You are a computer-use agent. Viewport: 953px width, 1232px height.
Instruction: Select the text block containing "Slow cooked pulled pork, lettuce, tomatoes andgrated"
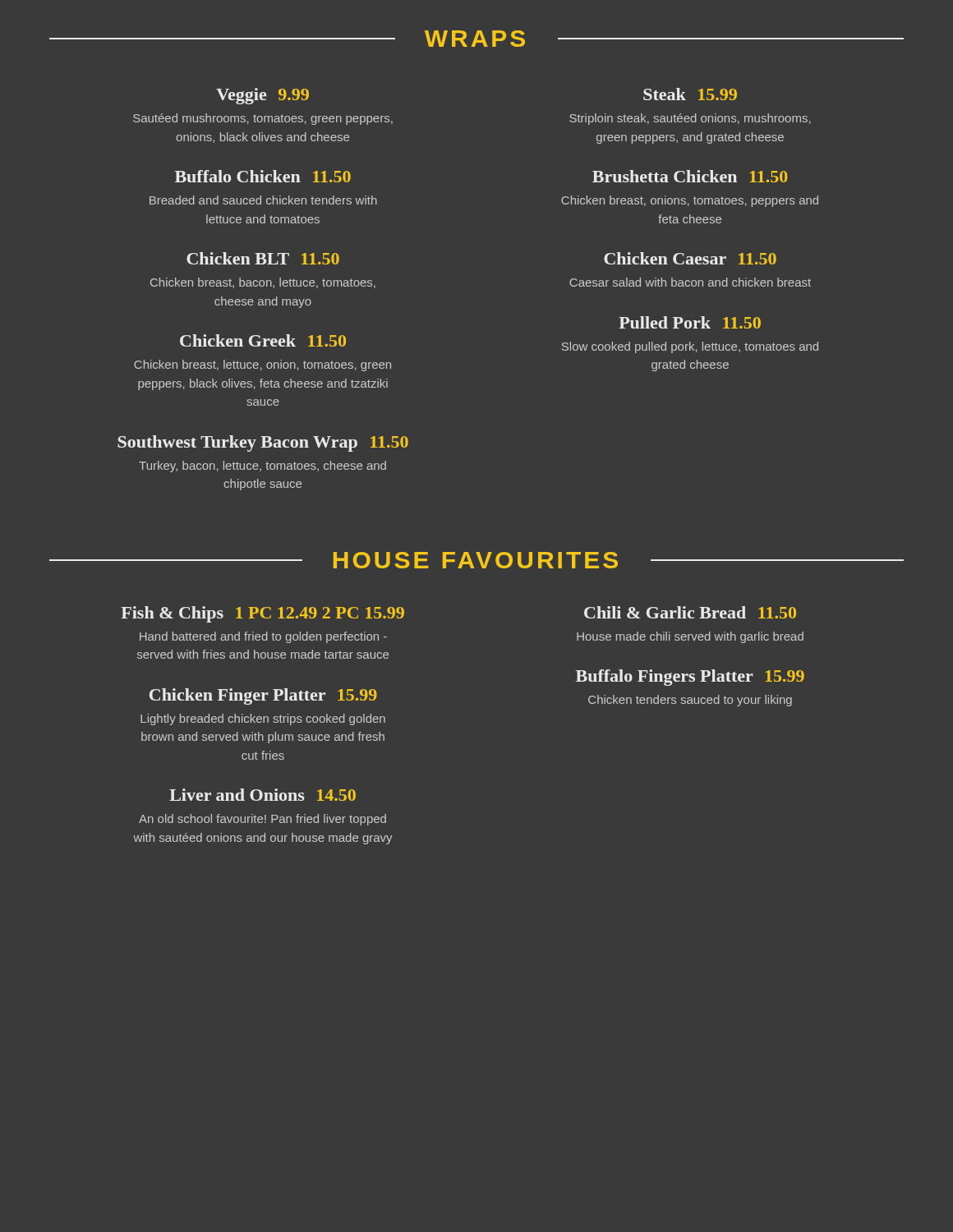click(x=690, y=355)
